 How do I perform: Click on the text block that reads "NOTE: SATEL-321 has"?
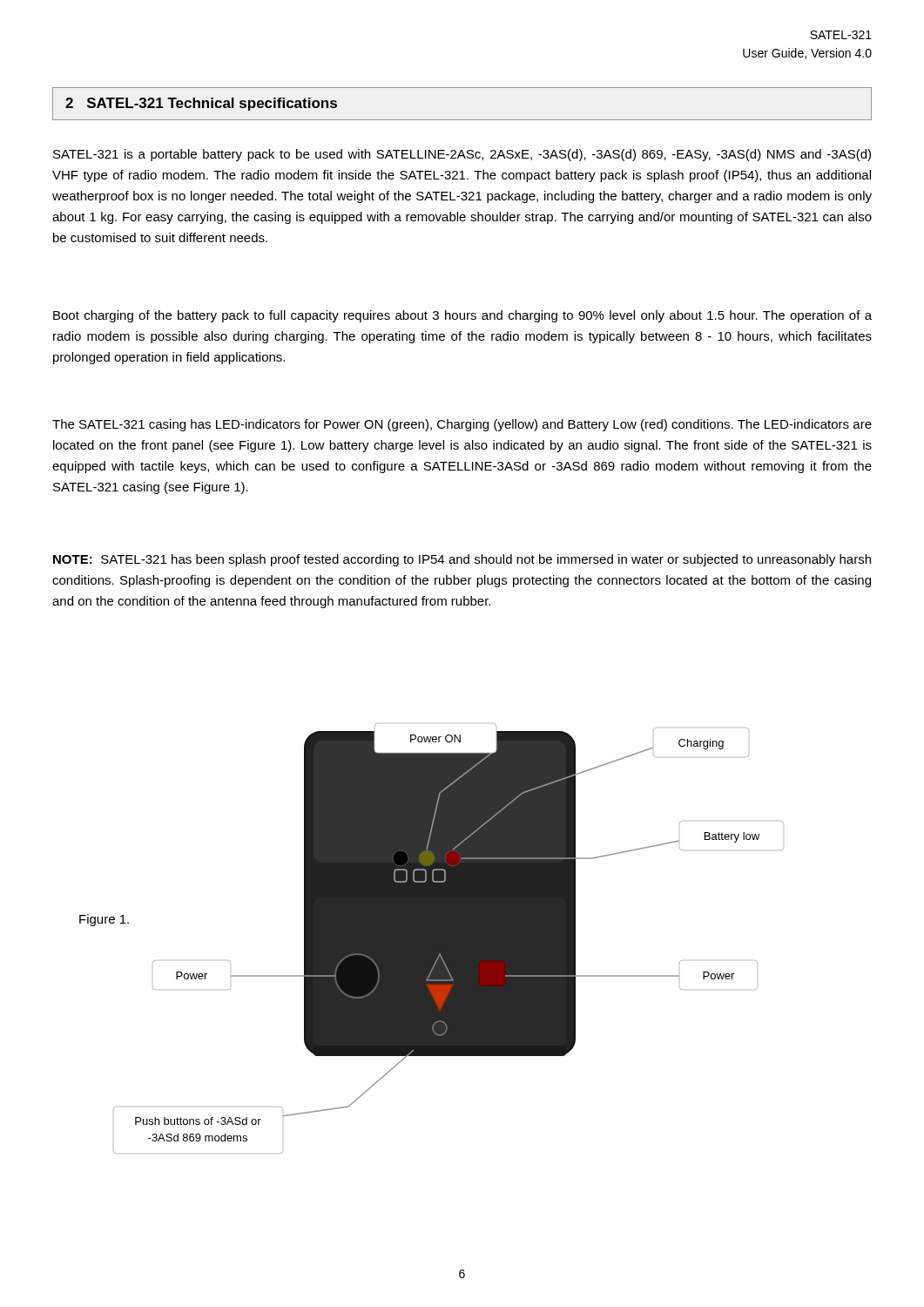462,580
